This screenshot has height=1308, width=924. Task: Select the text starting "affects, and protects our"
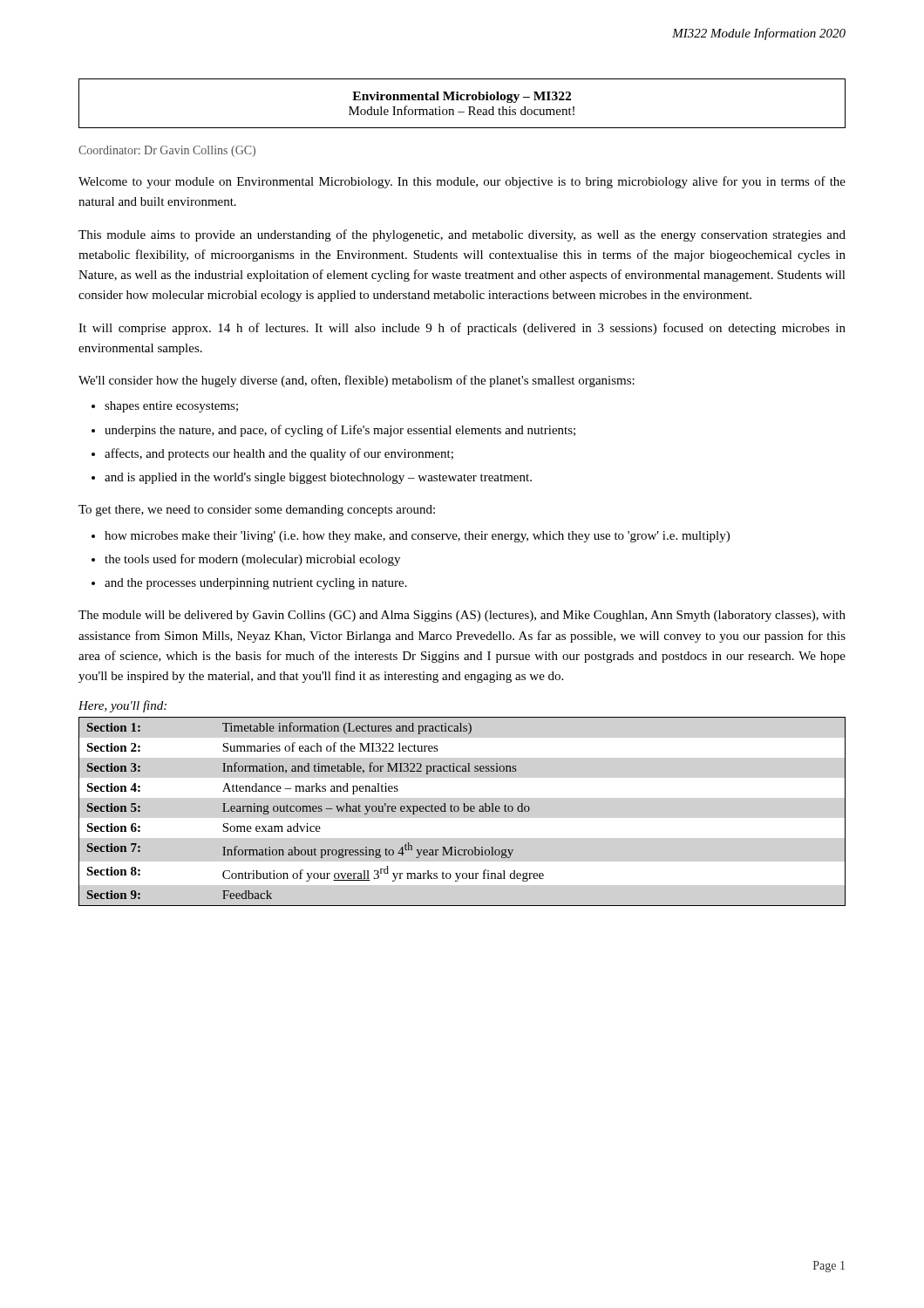(279, 453)
